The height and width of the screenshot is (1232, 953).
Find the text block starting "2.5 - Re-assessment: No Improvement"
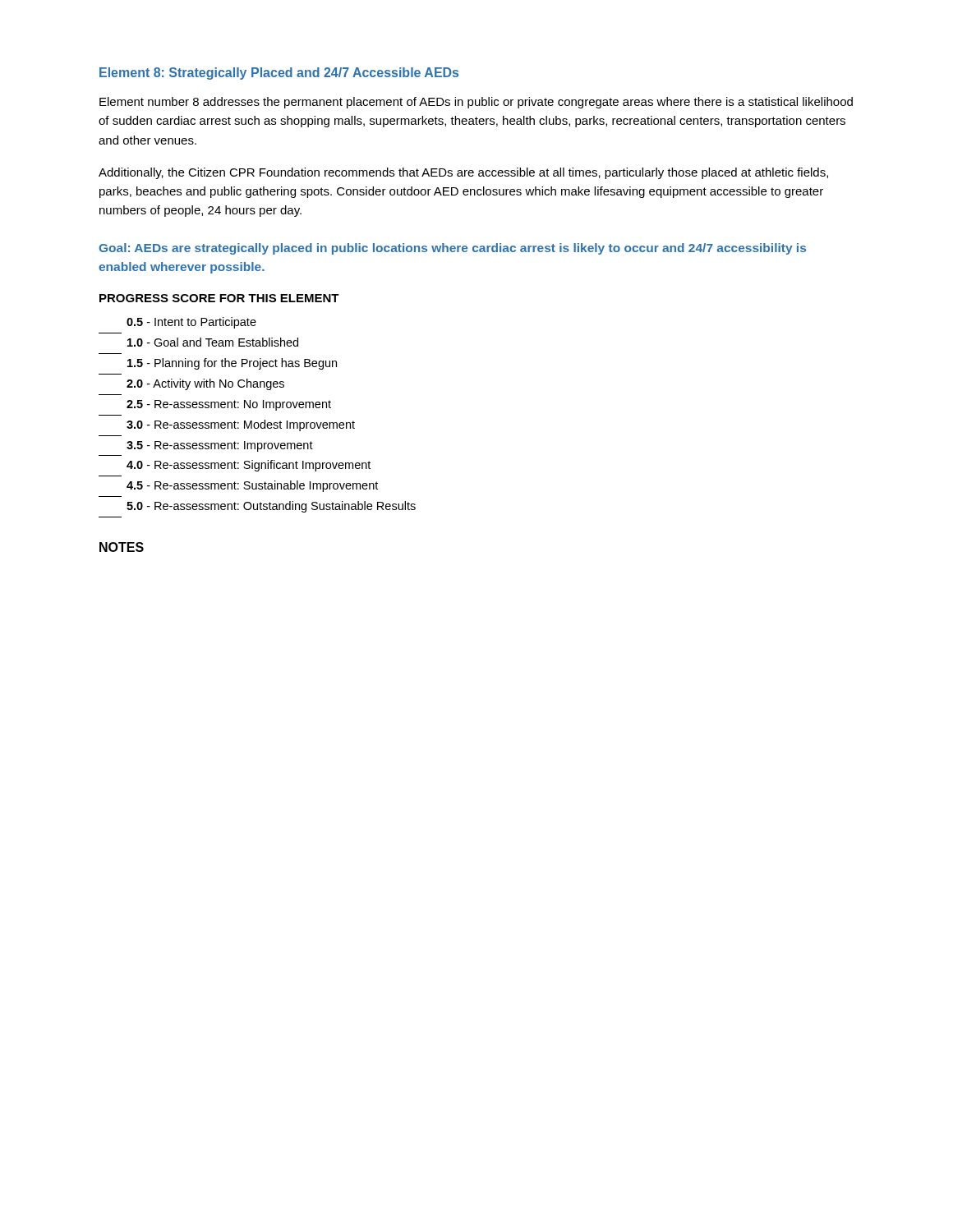click(x=215, y=405)
